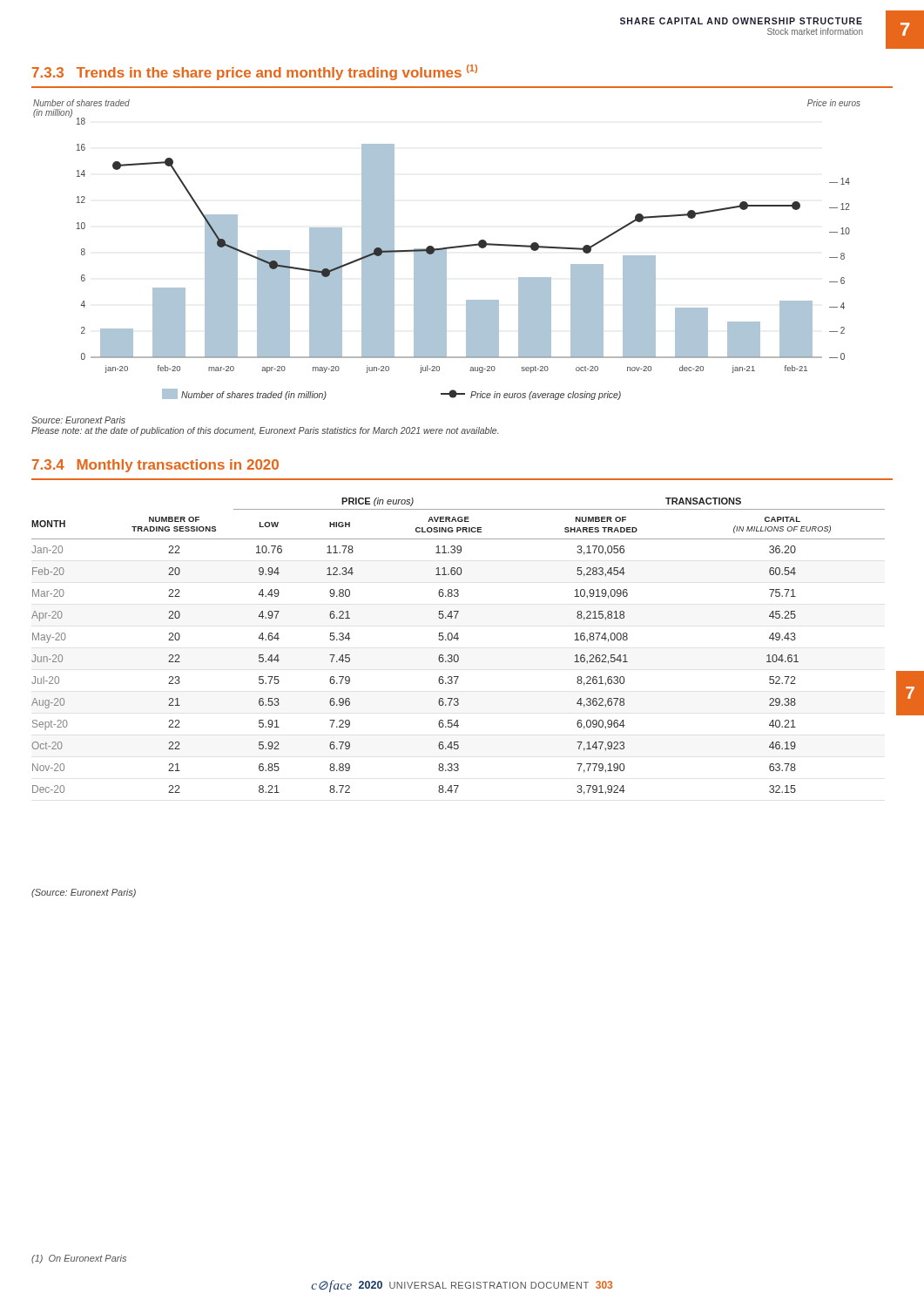Click on the block starting "(1) On Euronext Paris"
Viewport: 924px width, 1307px height.
[79, 1258]
